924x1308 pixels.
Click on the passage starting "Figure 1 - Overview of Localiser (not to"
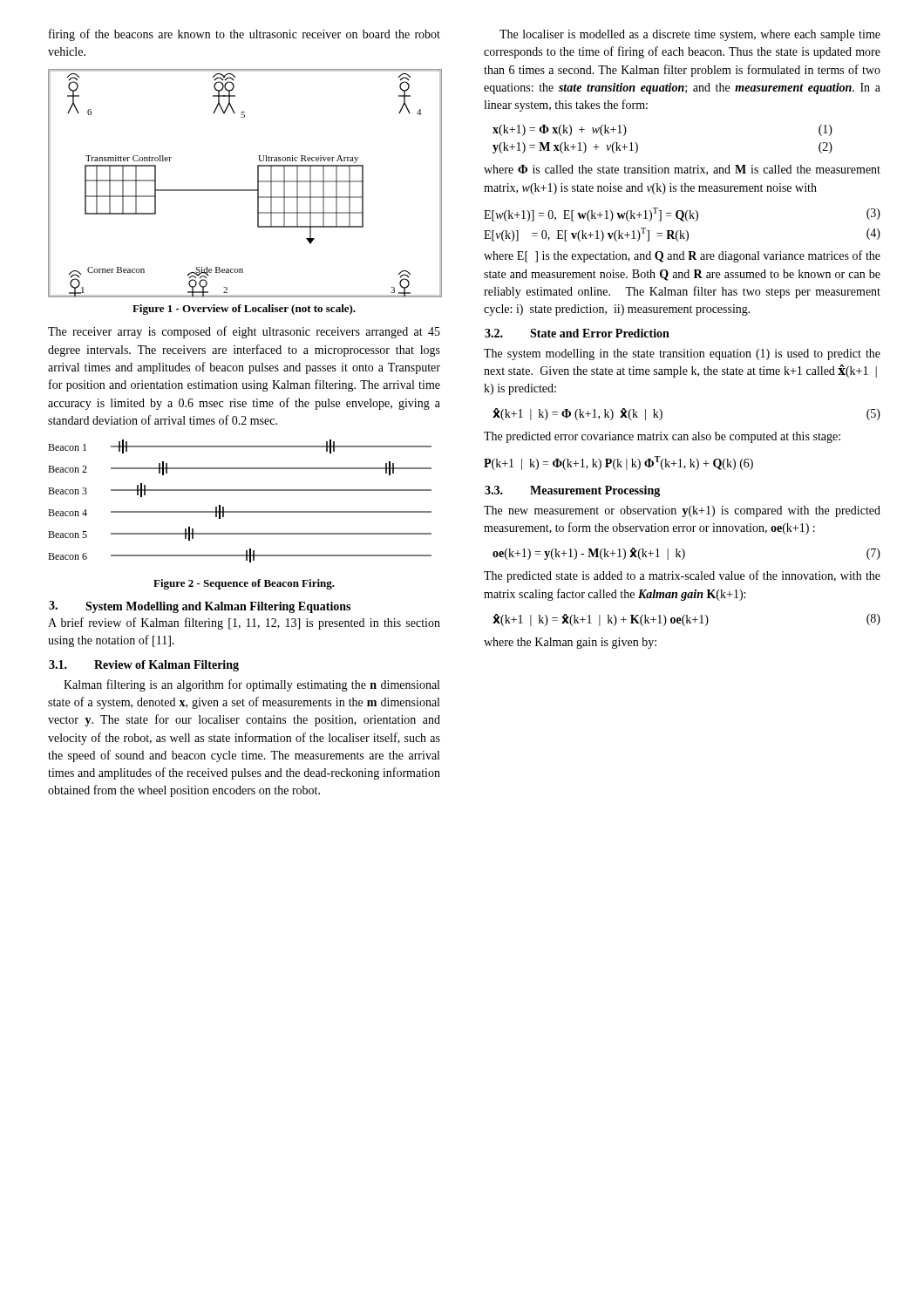244,309
